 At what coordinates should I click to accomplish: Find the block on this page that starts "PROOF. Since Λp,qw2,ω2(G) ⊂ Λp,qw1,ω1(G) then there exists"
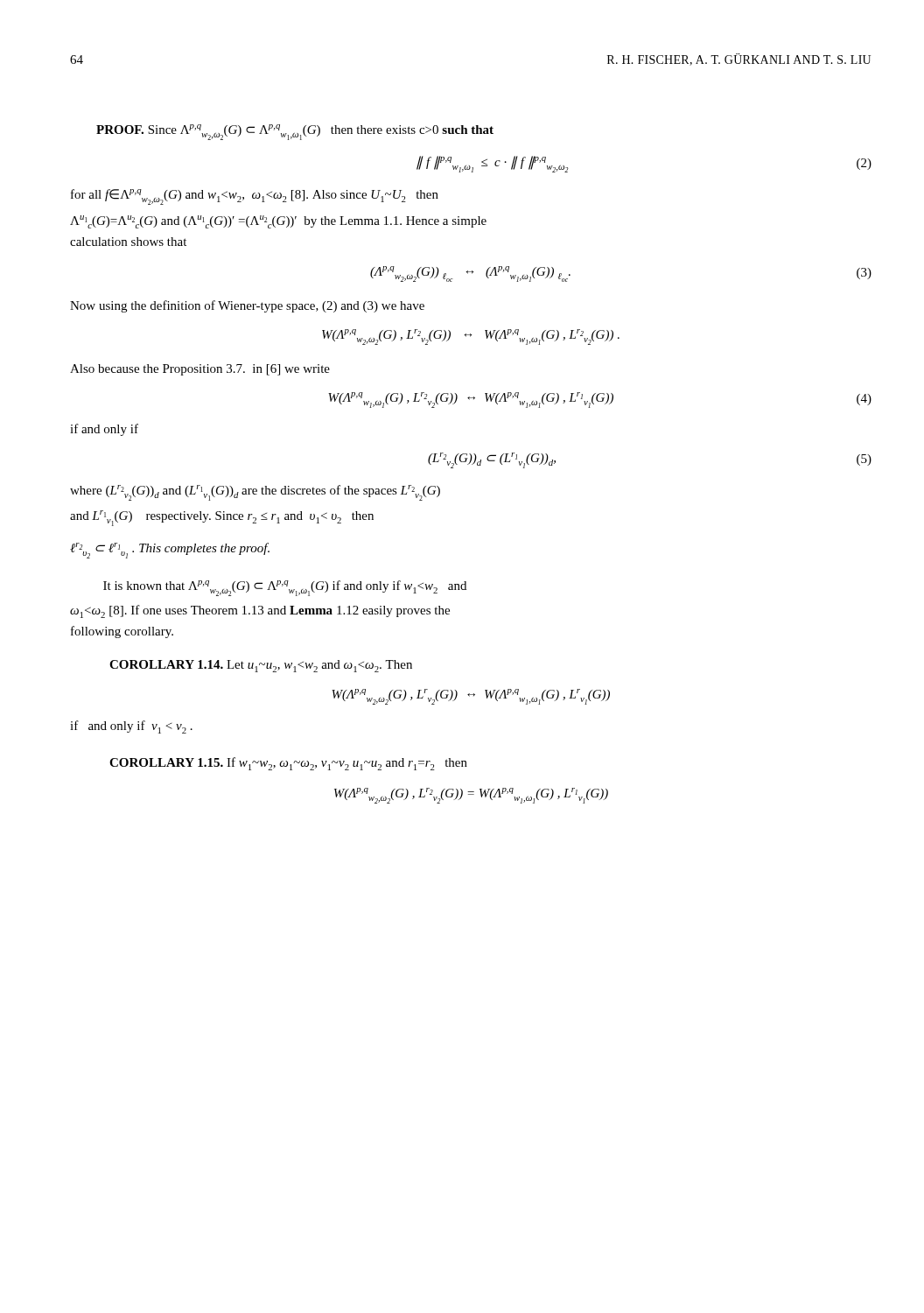coord(484,131)
